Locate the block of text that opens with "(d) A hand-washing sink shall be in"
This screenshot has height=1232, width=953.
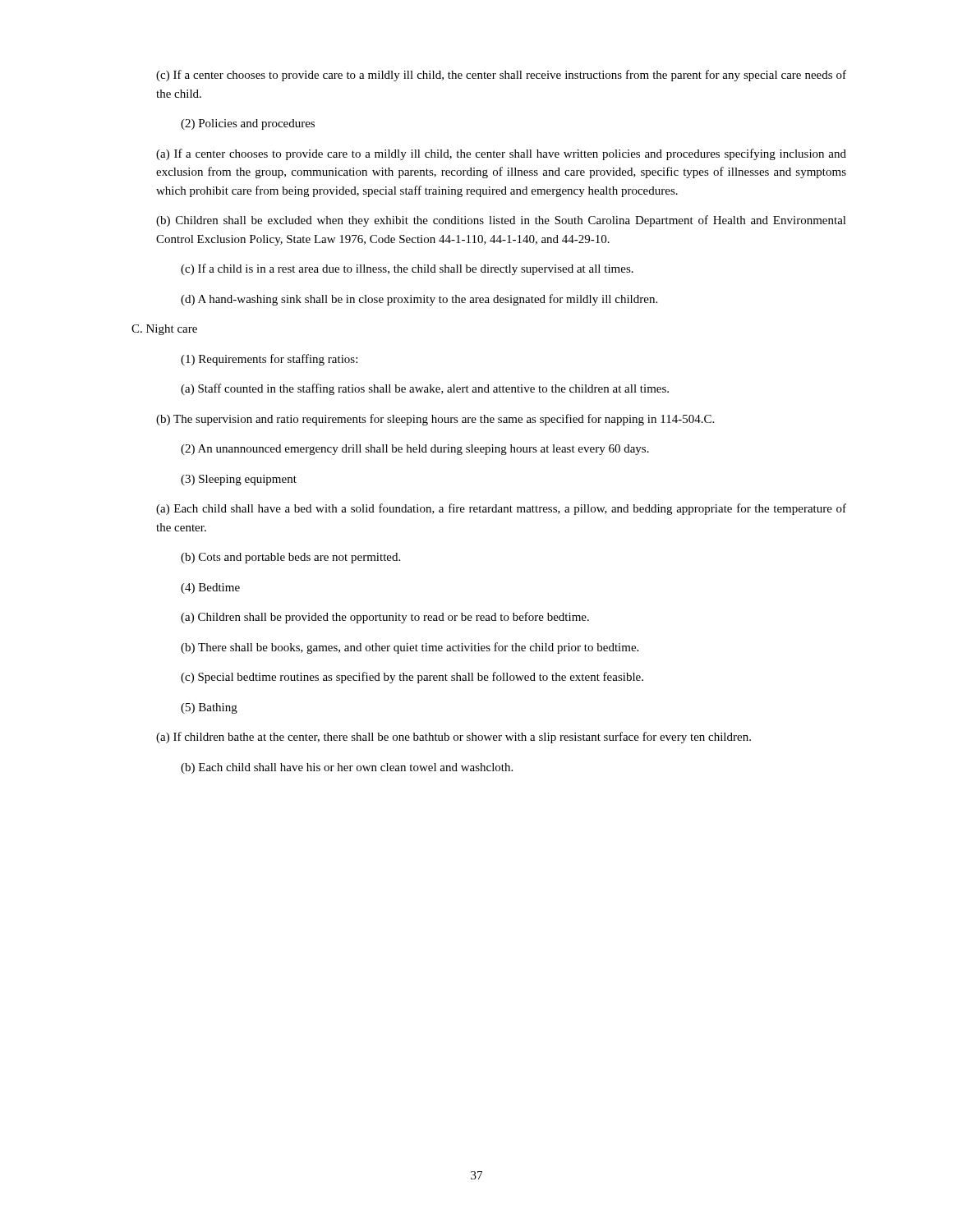point(419,299)
